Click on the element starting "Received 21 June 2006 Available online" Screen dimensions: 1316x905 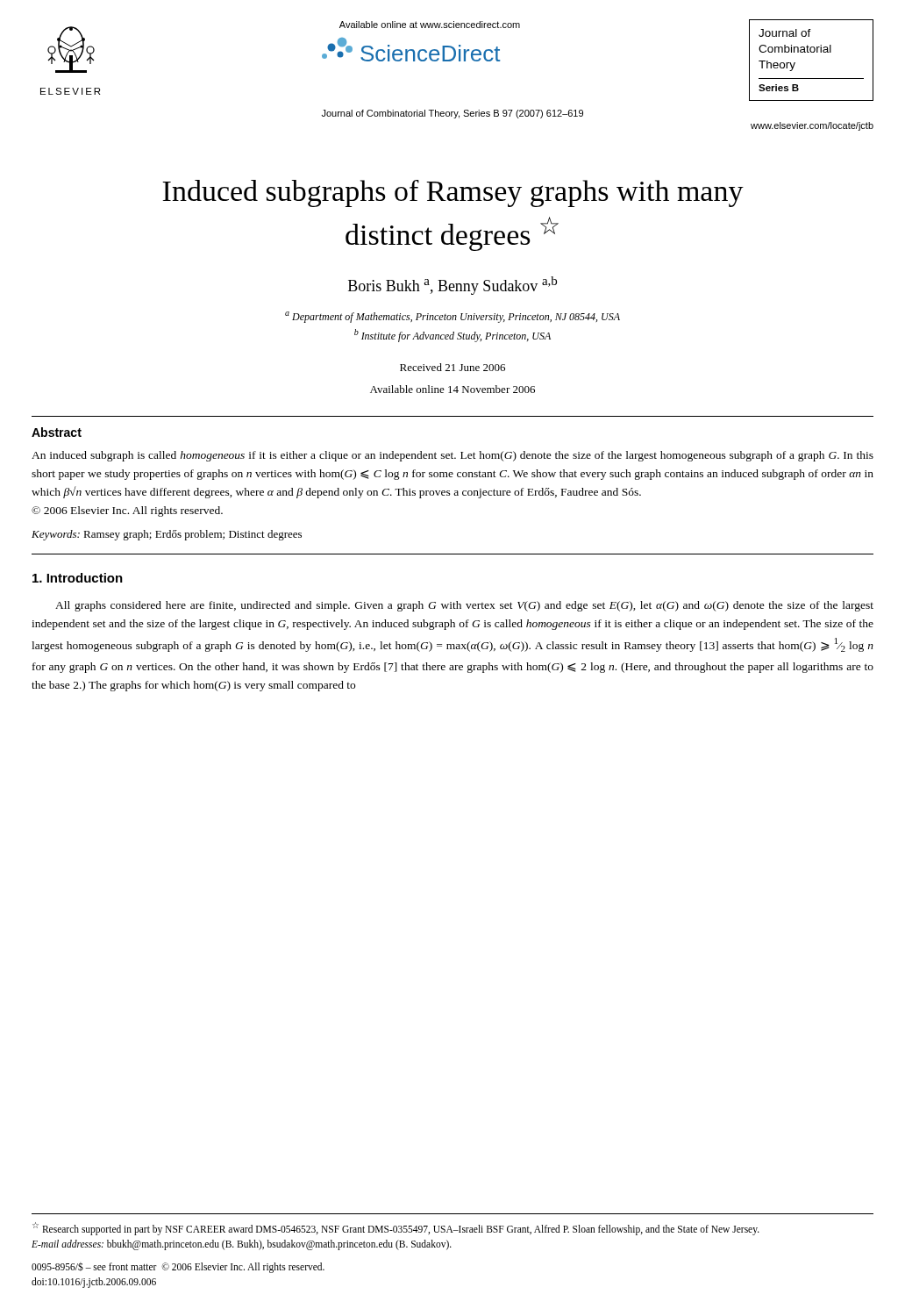(452, 378)
